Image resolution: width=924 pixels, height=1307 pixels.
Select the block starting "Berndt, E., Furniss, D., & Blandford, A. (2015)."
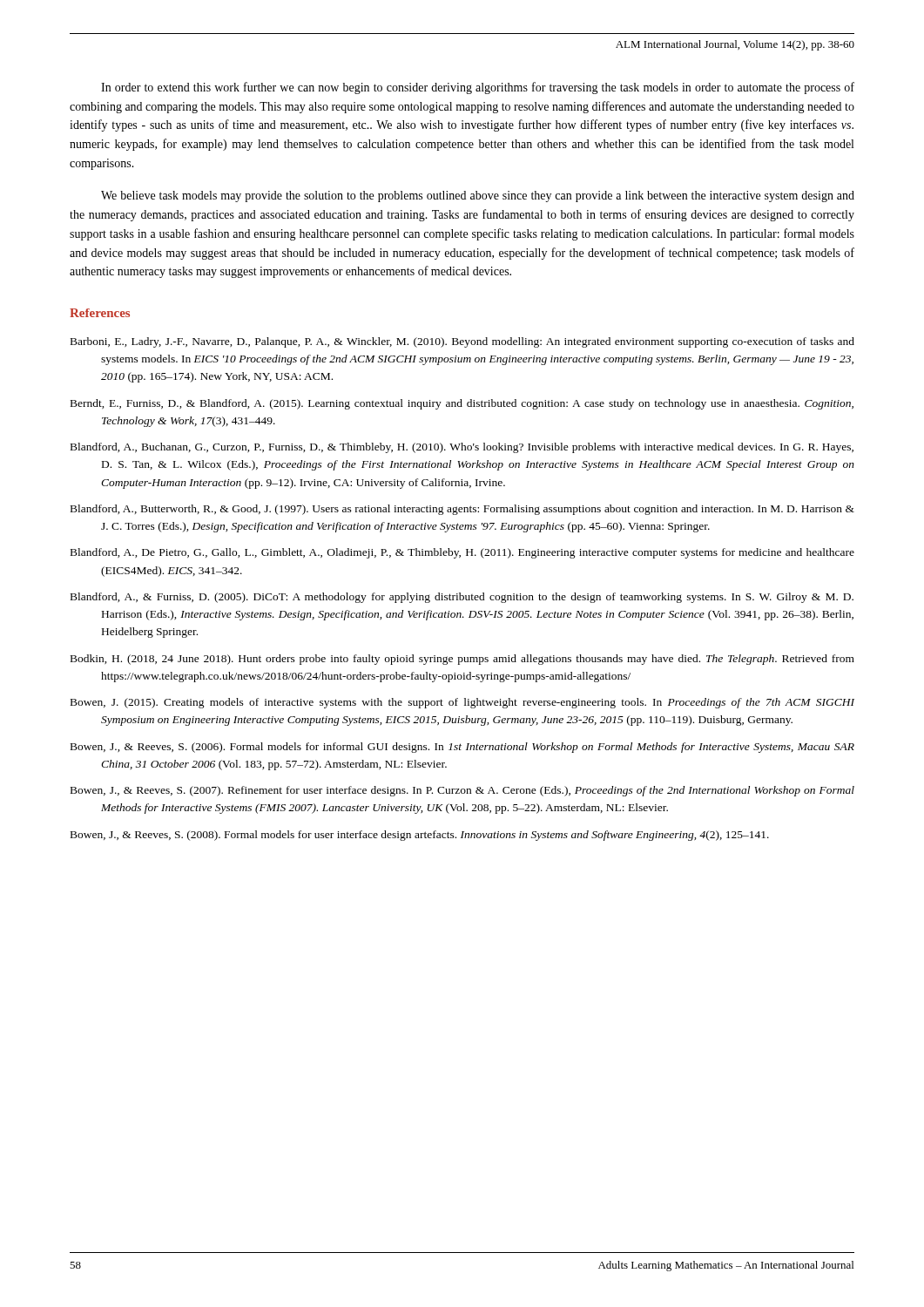pyautogui.click(x=462, y=412)
